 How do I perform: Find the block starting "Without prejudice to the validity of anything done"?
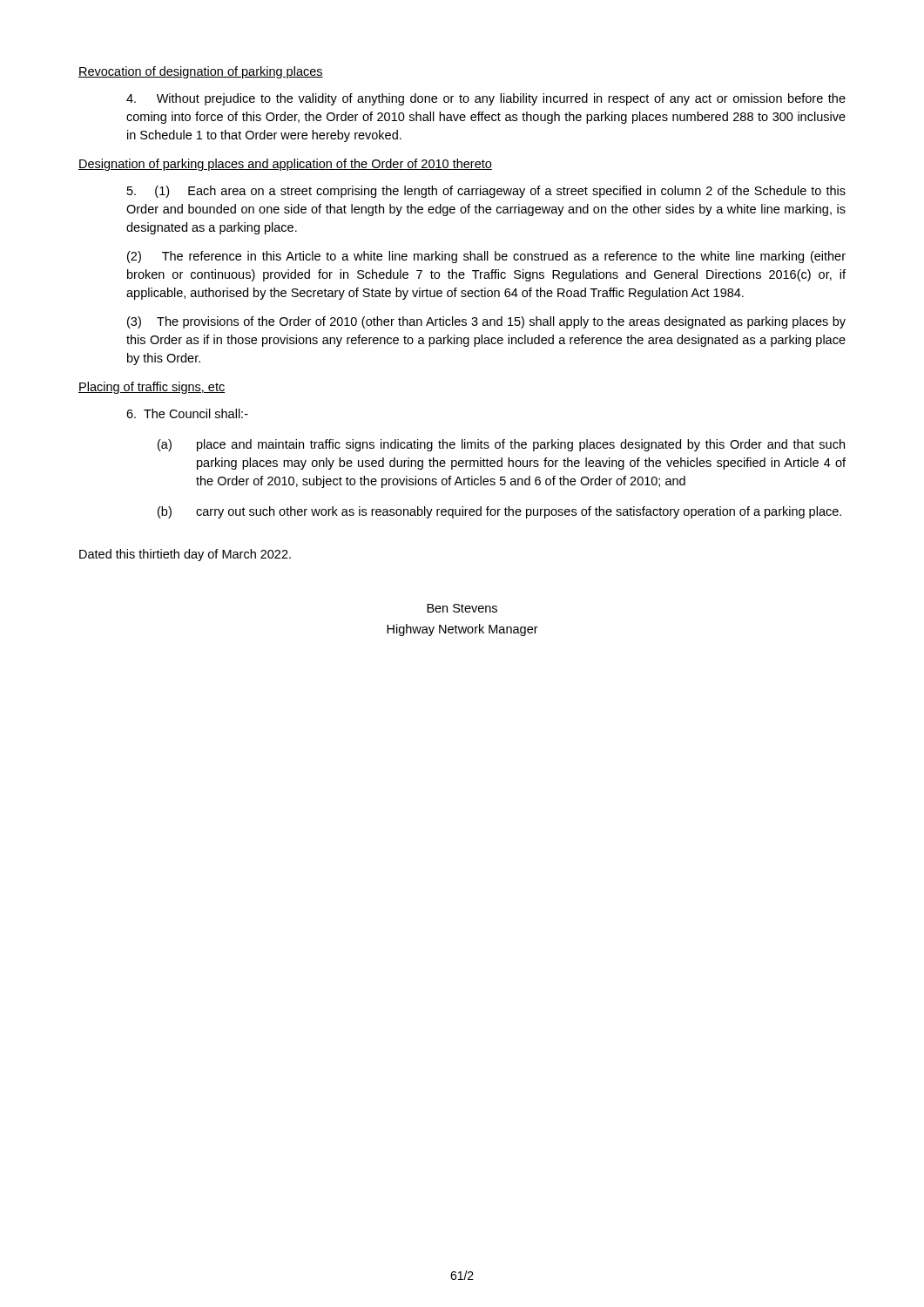pyautogui.click(x=486, y=117)
